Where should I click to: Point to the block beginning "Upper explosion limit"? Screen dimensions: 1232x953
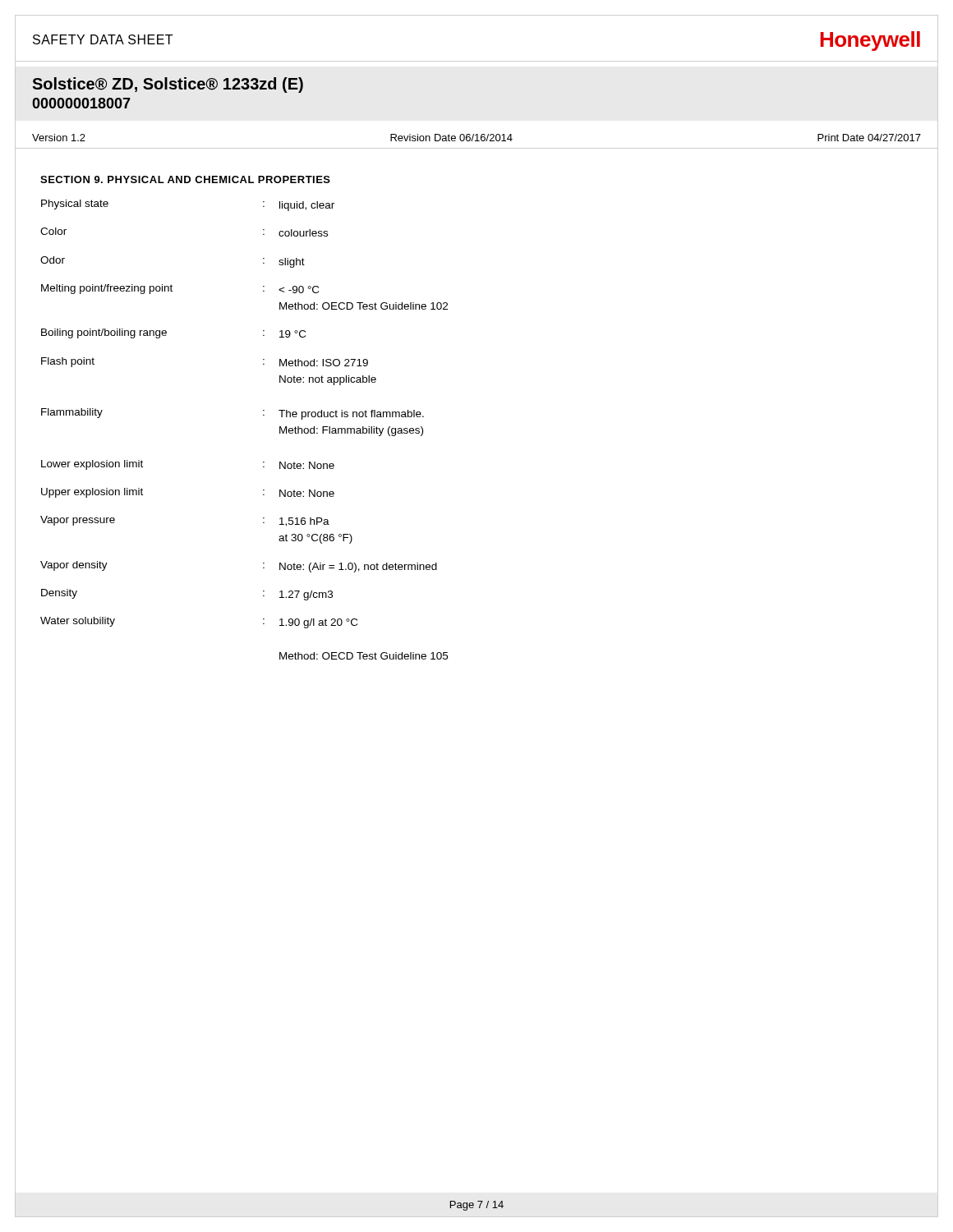(92, 492)
